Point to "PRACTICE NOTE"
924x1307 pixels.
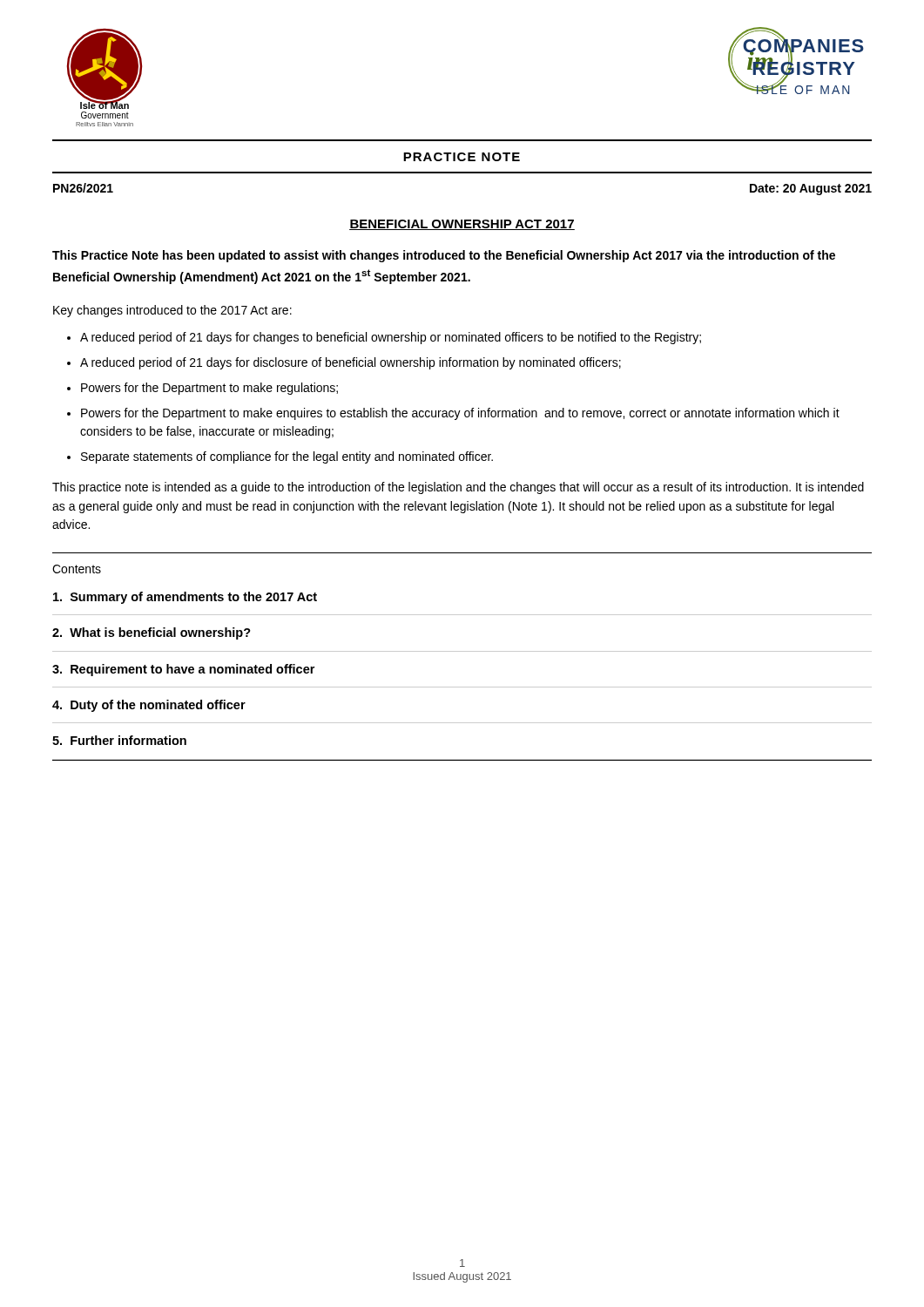coord(462,156)
